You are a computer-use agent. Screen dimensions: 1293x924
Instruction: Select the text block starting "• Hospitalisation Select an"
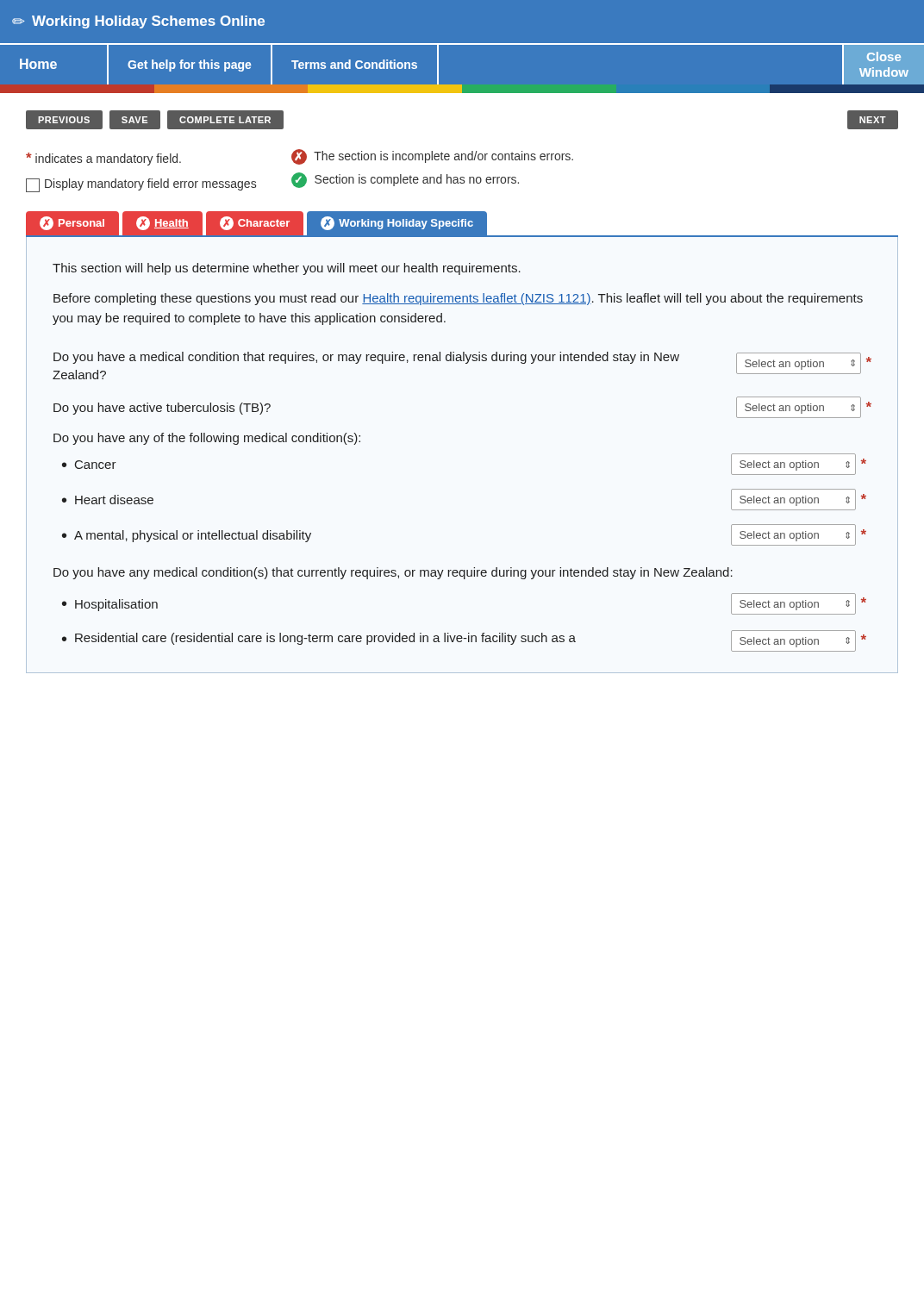coord(112,603)
